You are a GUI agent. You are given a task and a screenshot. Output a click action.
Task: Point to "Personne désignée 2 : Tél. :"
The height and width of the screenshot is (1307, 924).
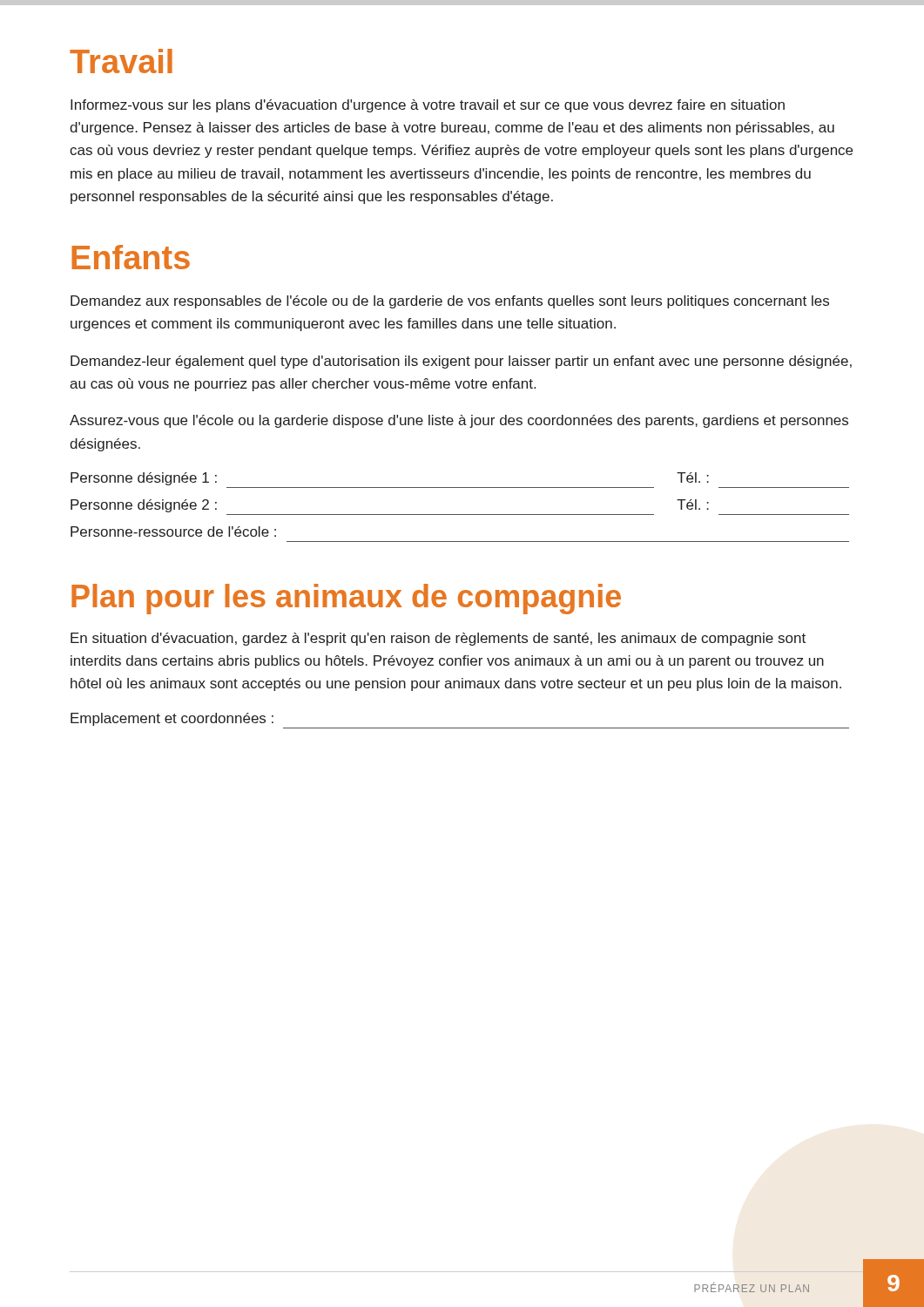click(x=462, y=506)
